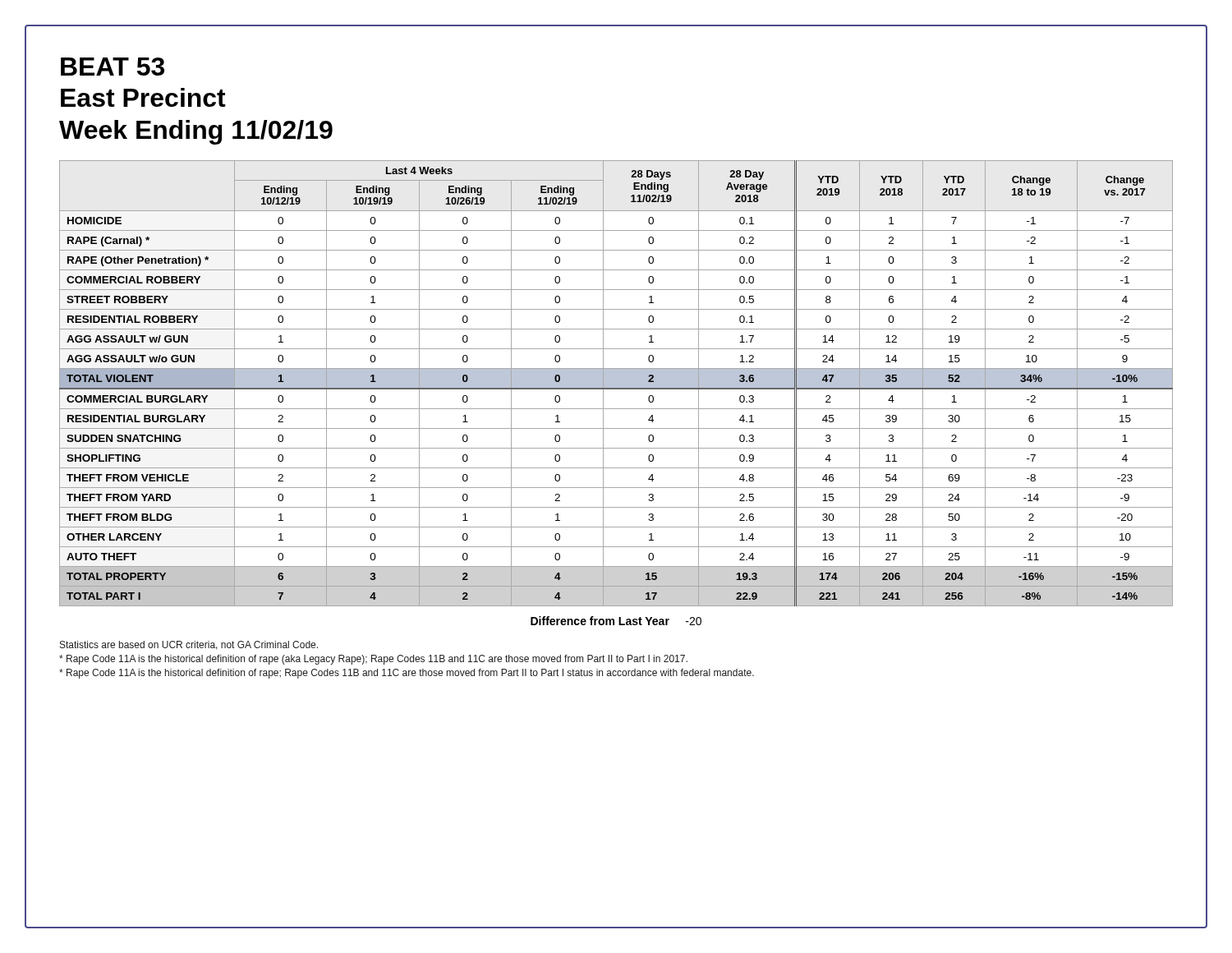Locate the text "Difference from Last Year -20"
1232x953 pixels.
(x=616, y=621)
